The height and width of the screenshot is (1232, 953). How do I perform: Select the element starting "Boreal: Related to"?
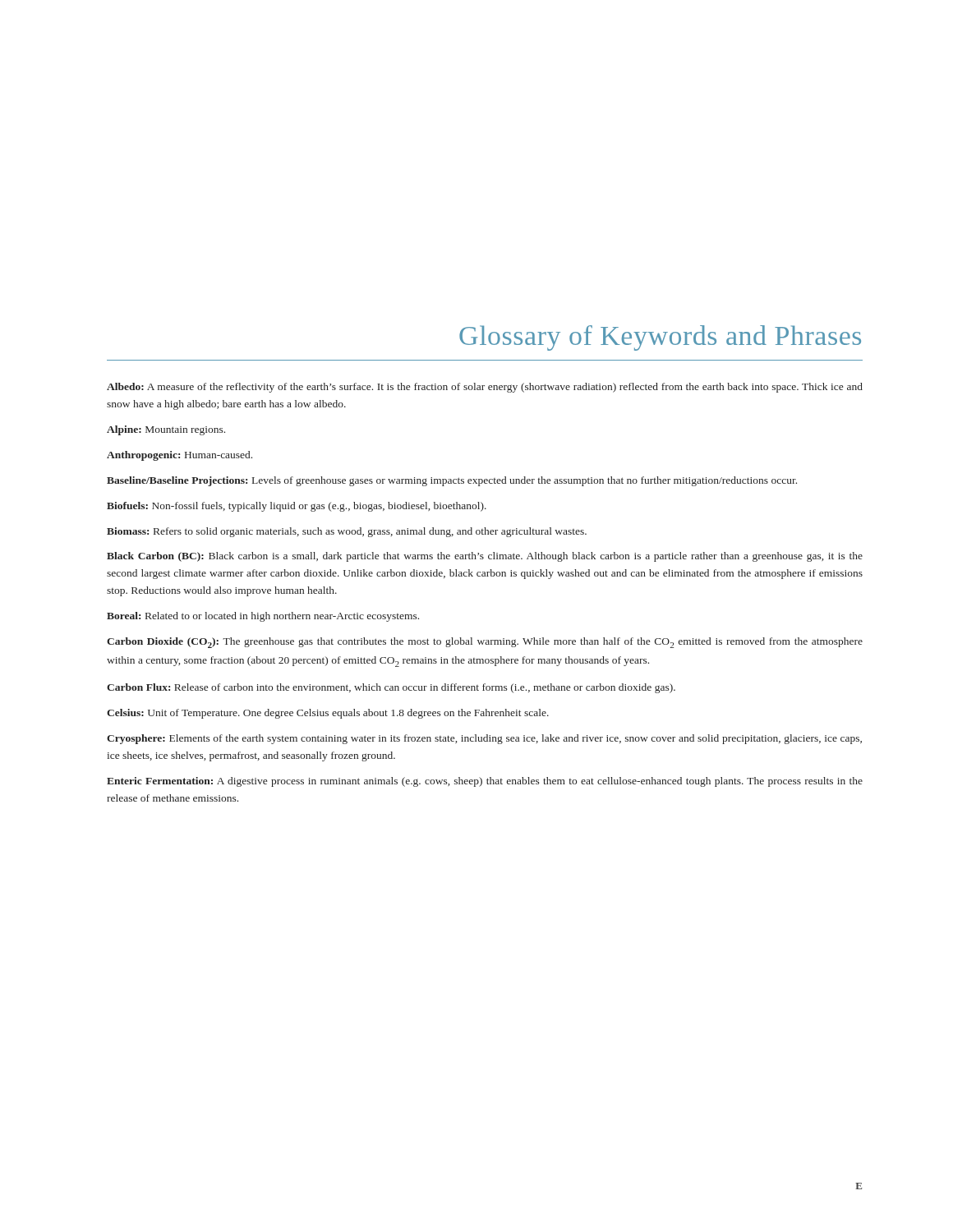point(263,616)
